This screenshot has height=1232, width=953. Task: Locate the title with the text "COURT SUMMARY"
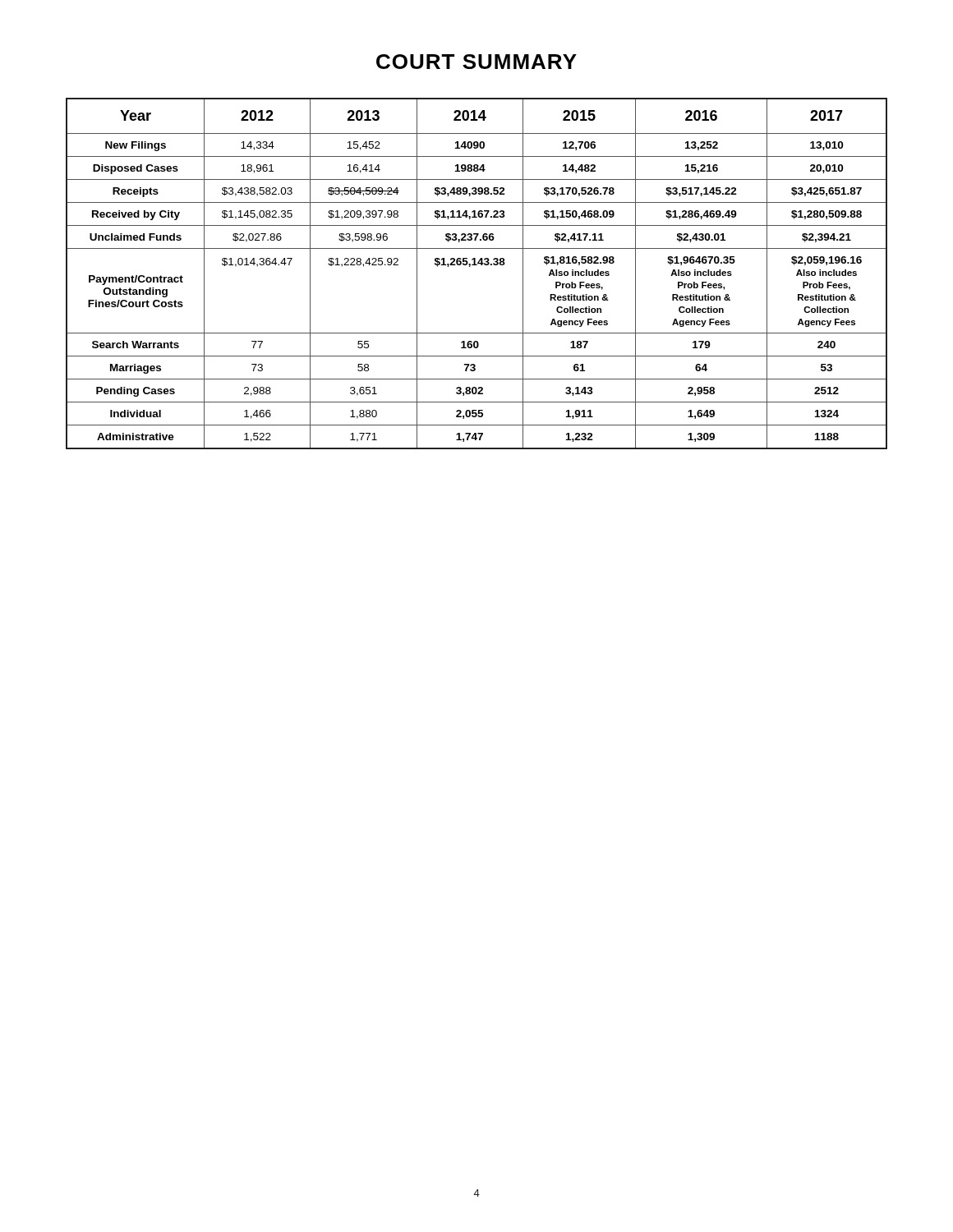pyautogui.click(x=476, y=62)
